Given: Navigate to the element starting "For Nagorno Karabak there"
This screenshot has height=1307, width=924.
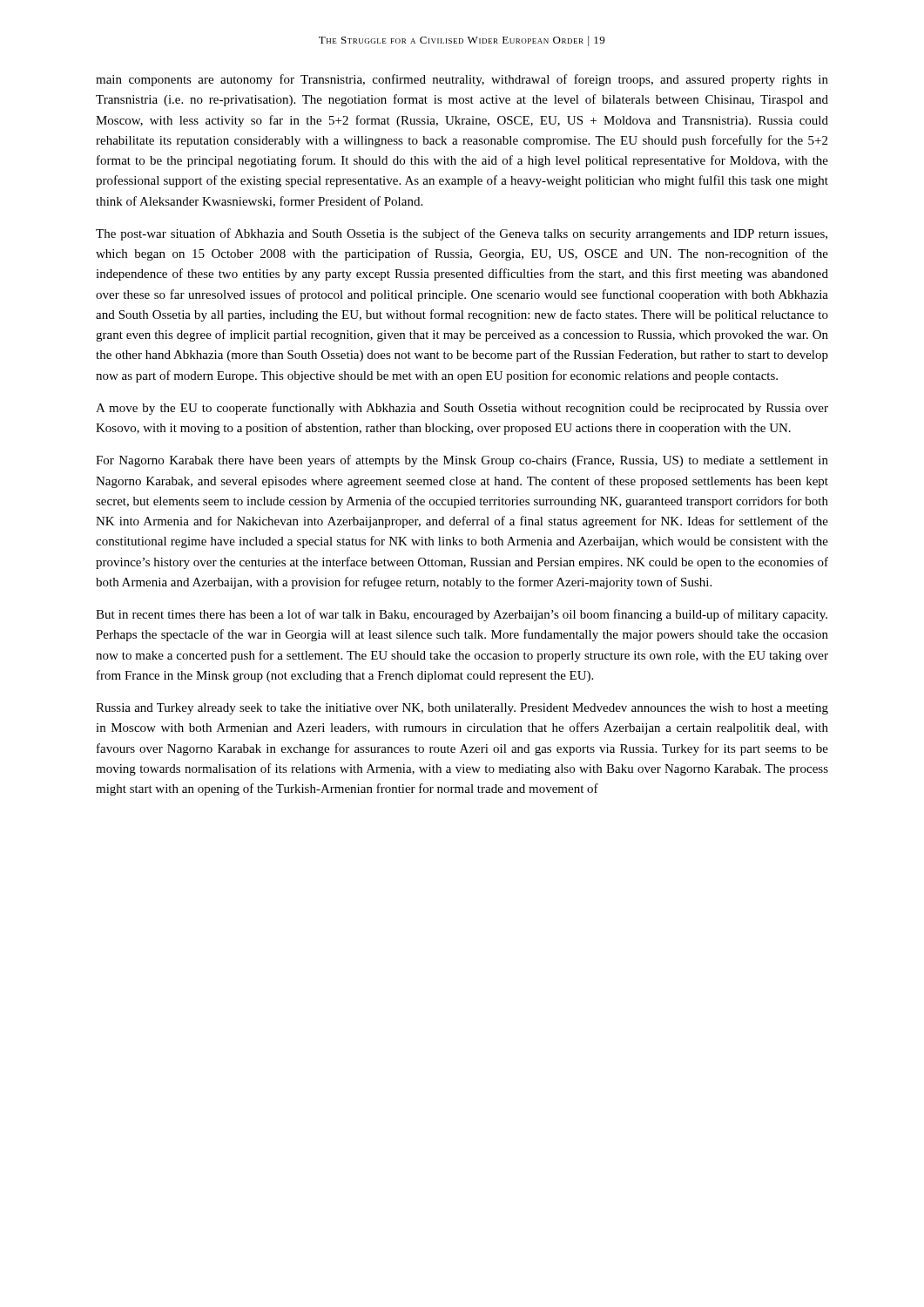Looking at the screenshot, I should [x=462, y=522].
